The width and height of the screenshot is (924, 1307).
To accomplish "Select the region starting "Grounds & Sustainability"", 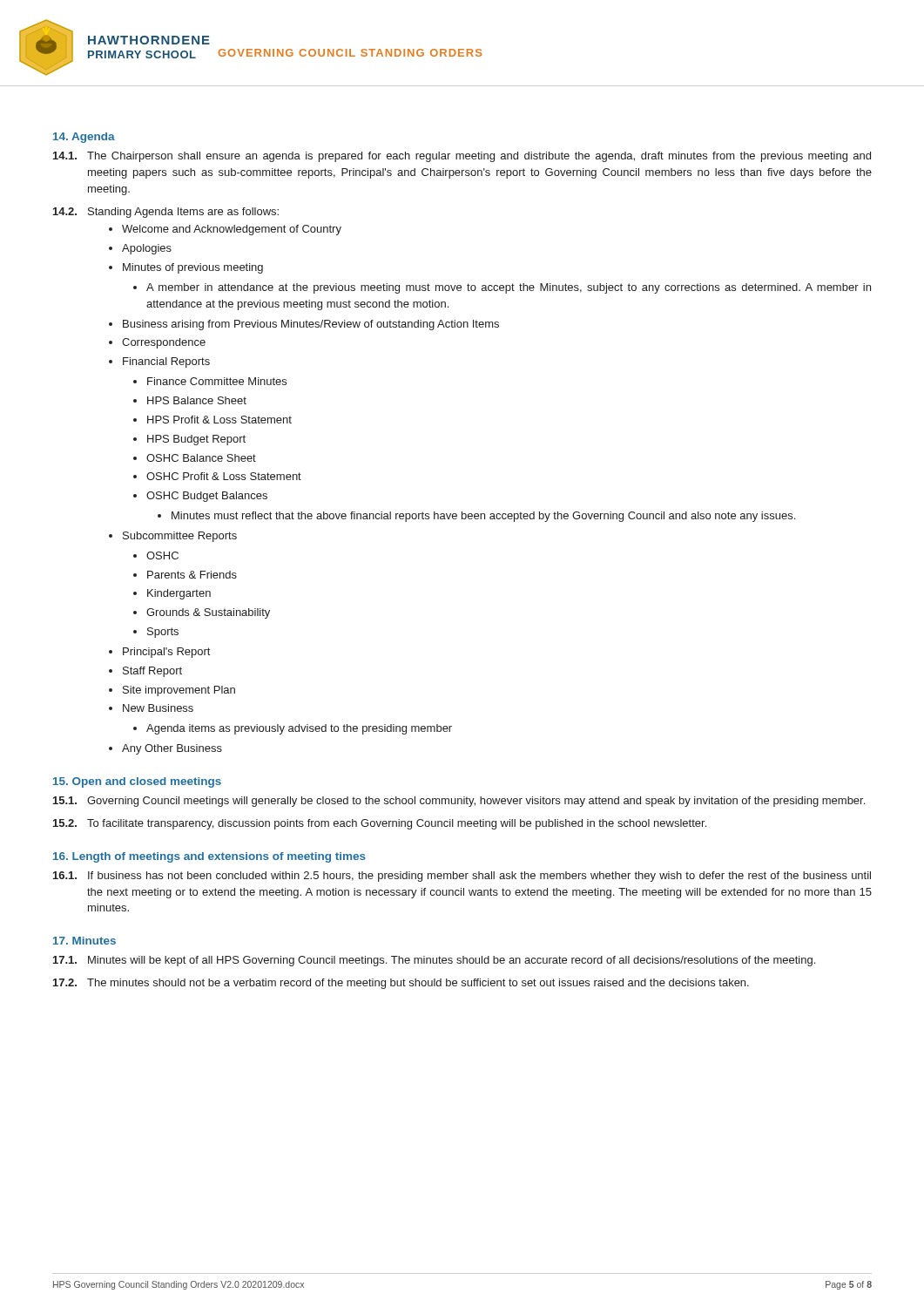I will pyautogui.click(x=208, y=613).
